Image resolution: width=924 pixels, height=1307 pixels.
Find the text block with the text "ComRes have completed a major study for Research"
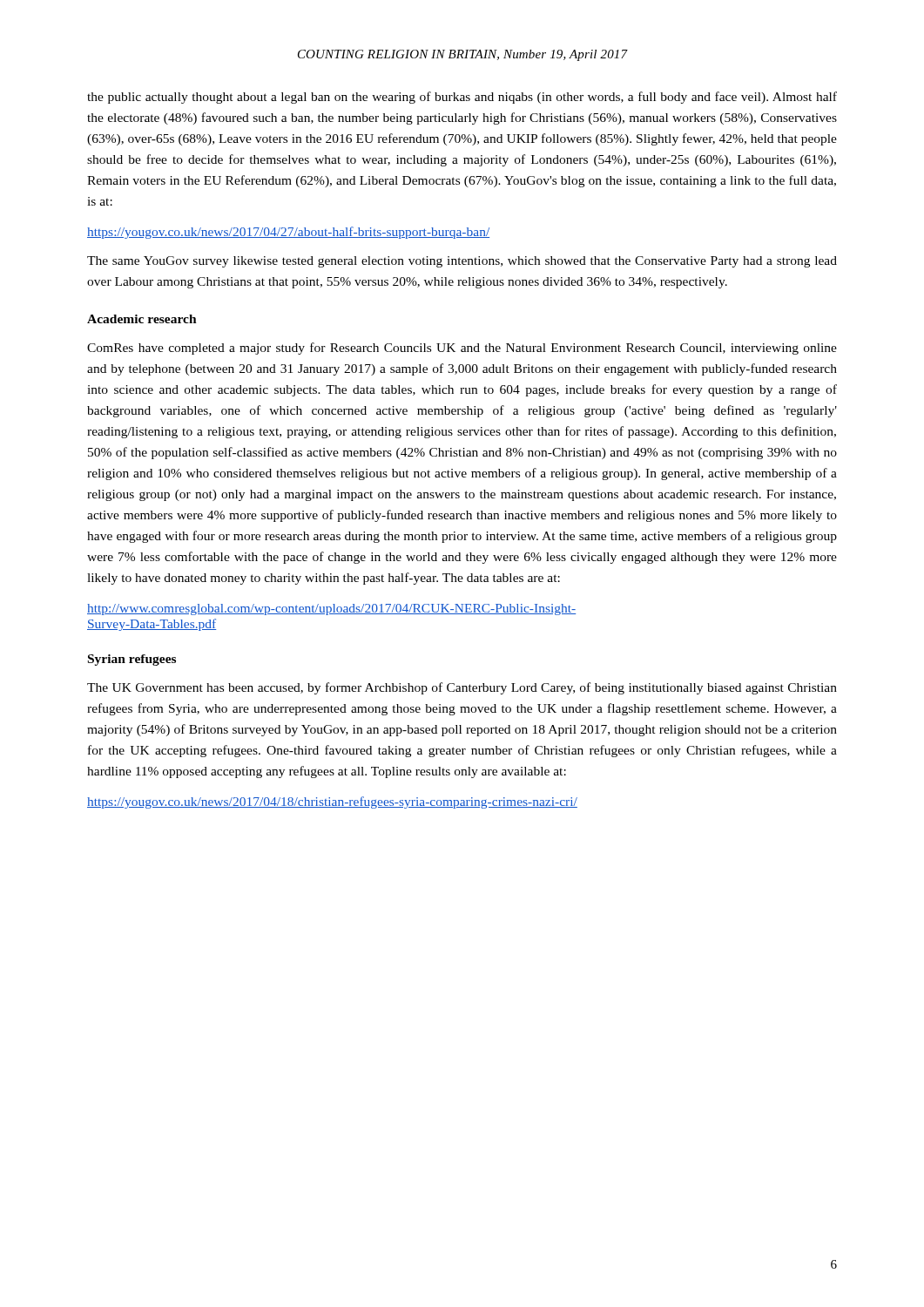[462, 462]
